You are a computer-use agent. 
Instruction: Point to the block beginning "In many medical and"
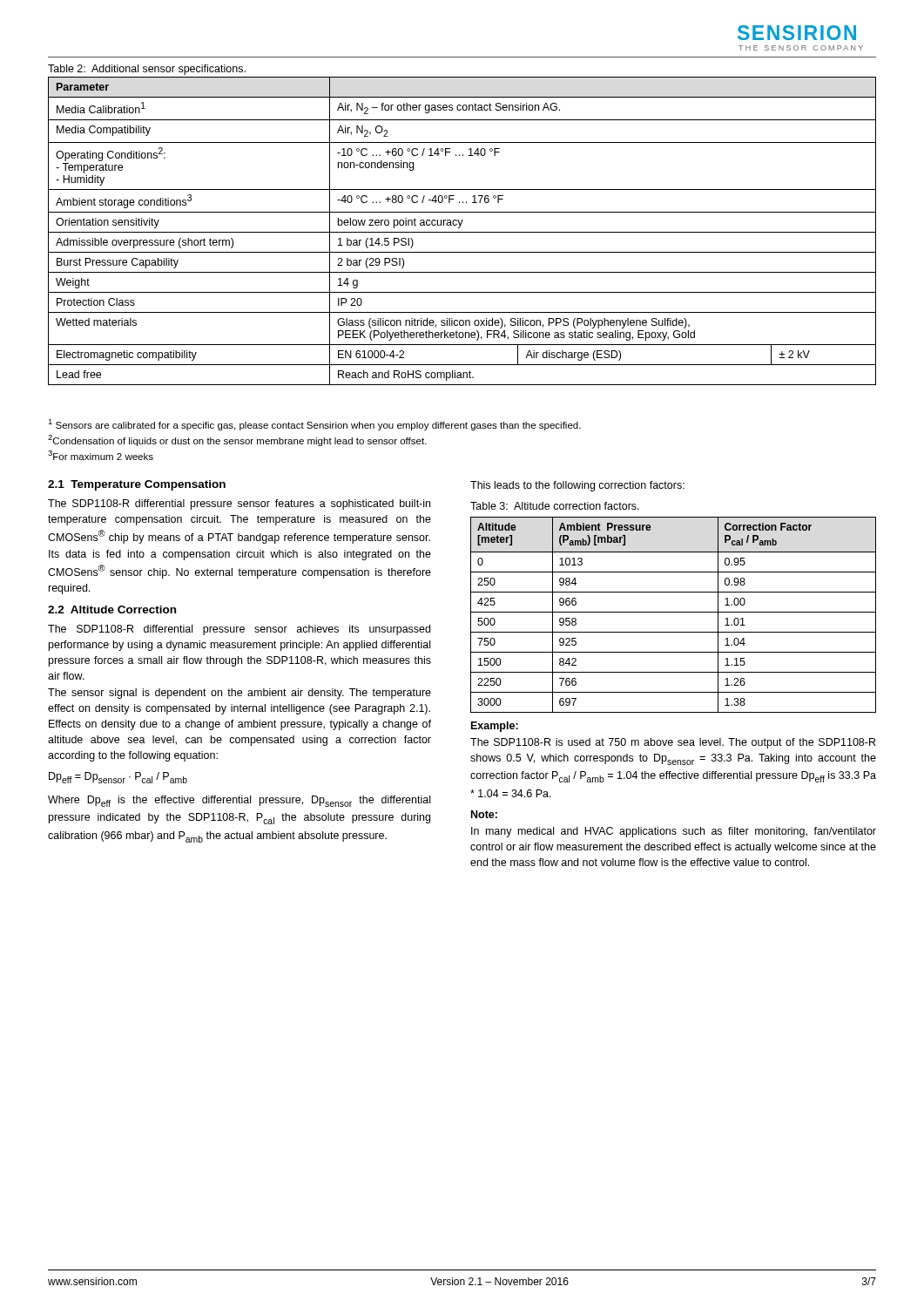click(673, 847)
